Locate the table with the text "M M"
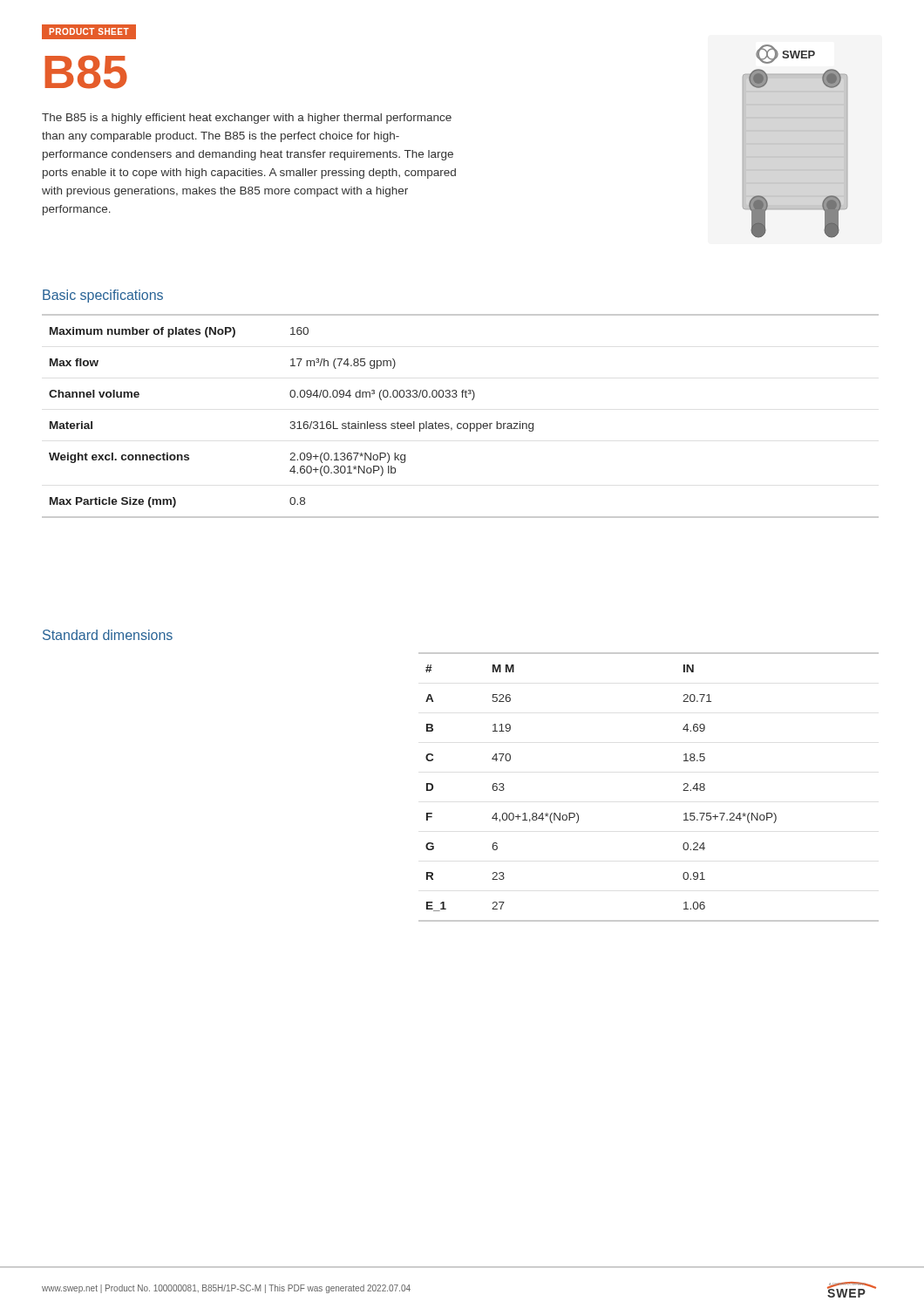Viewport: 924px width, 1308px height. [x=649, y=787]
